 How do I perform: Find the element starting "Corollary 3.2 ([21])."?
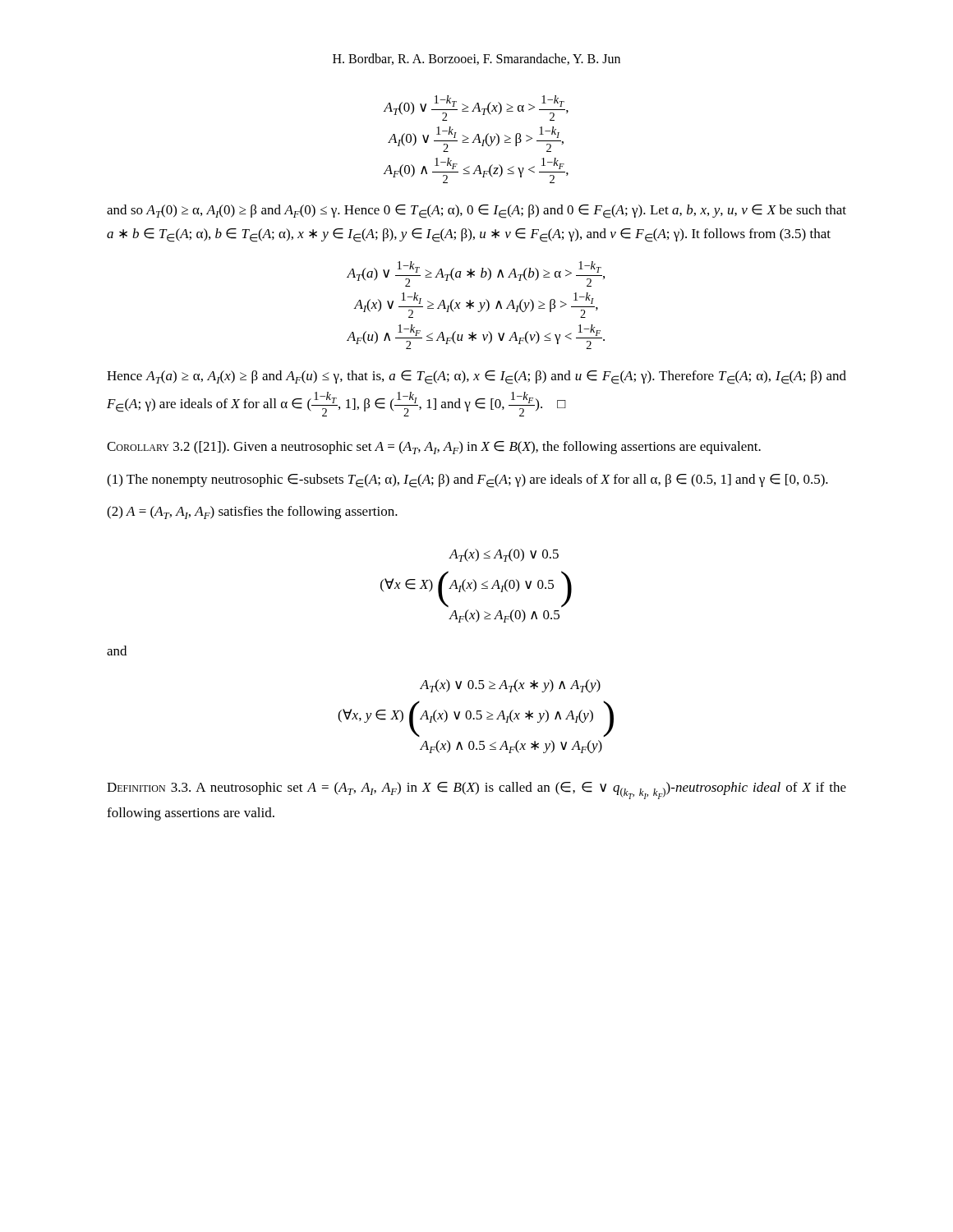tap(434, 448)
